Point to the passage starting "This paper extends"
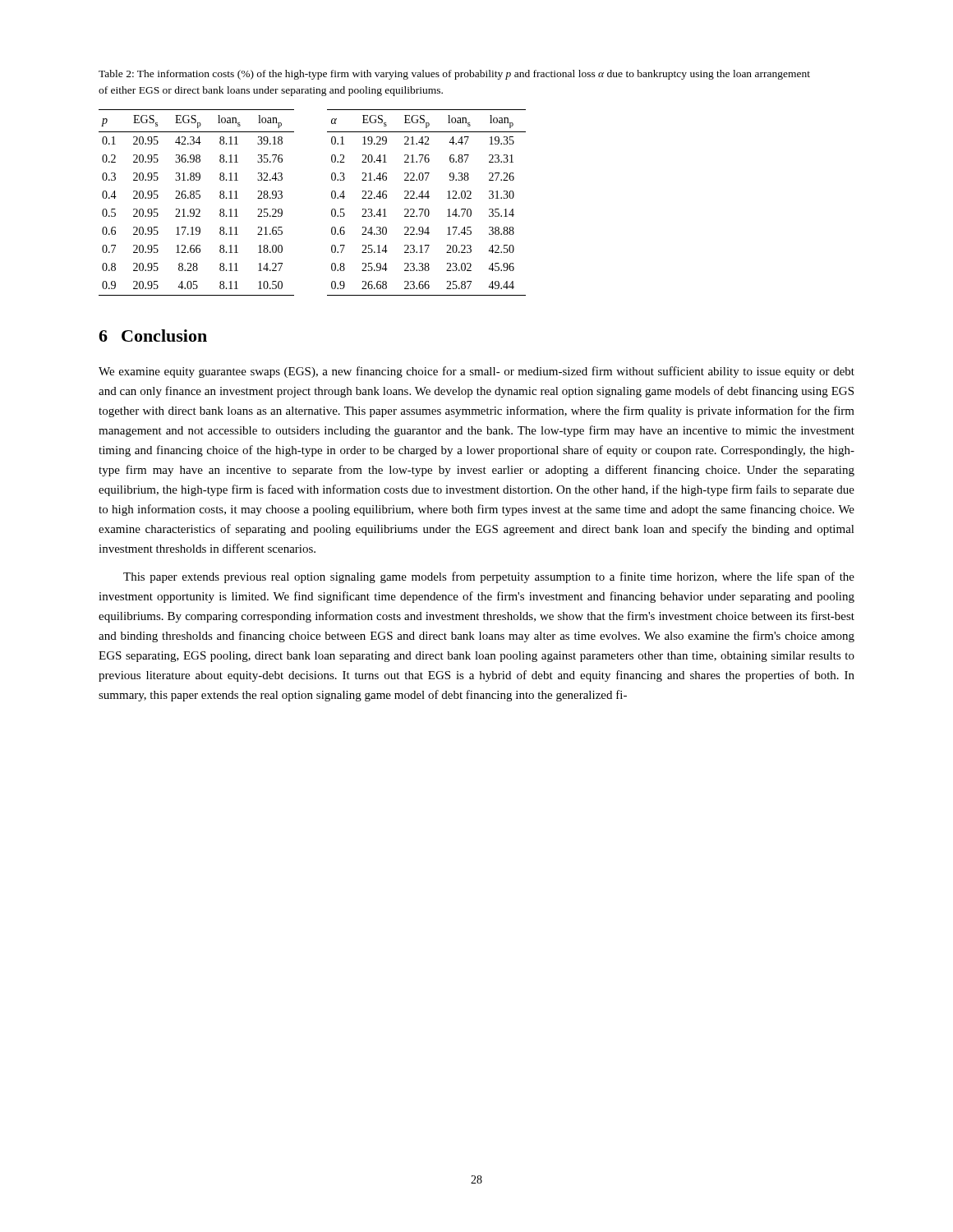The image size is (953, 1232). pyautogui.click(x=476, y=636)
